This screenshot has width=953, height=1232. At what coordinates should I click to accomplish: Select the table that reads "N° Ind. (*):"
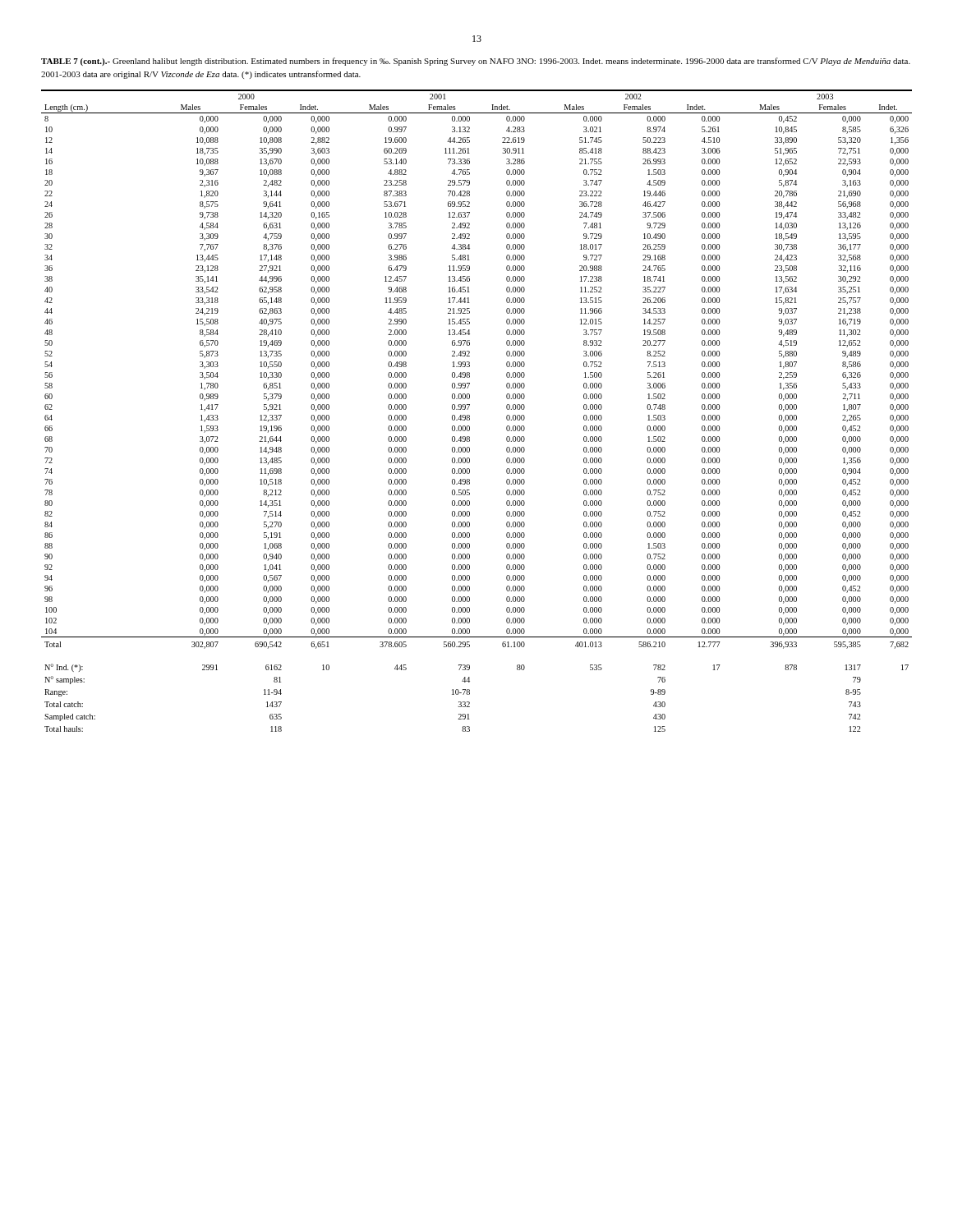[x=476, y=412]
